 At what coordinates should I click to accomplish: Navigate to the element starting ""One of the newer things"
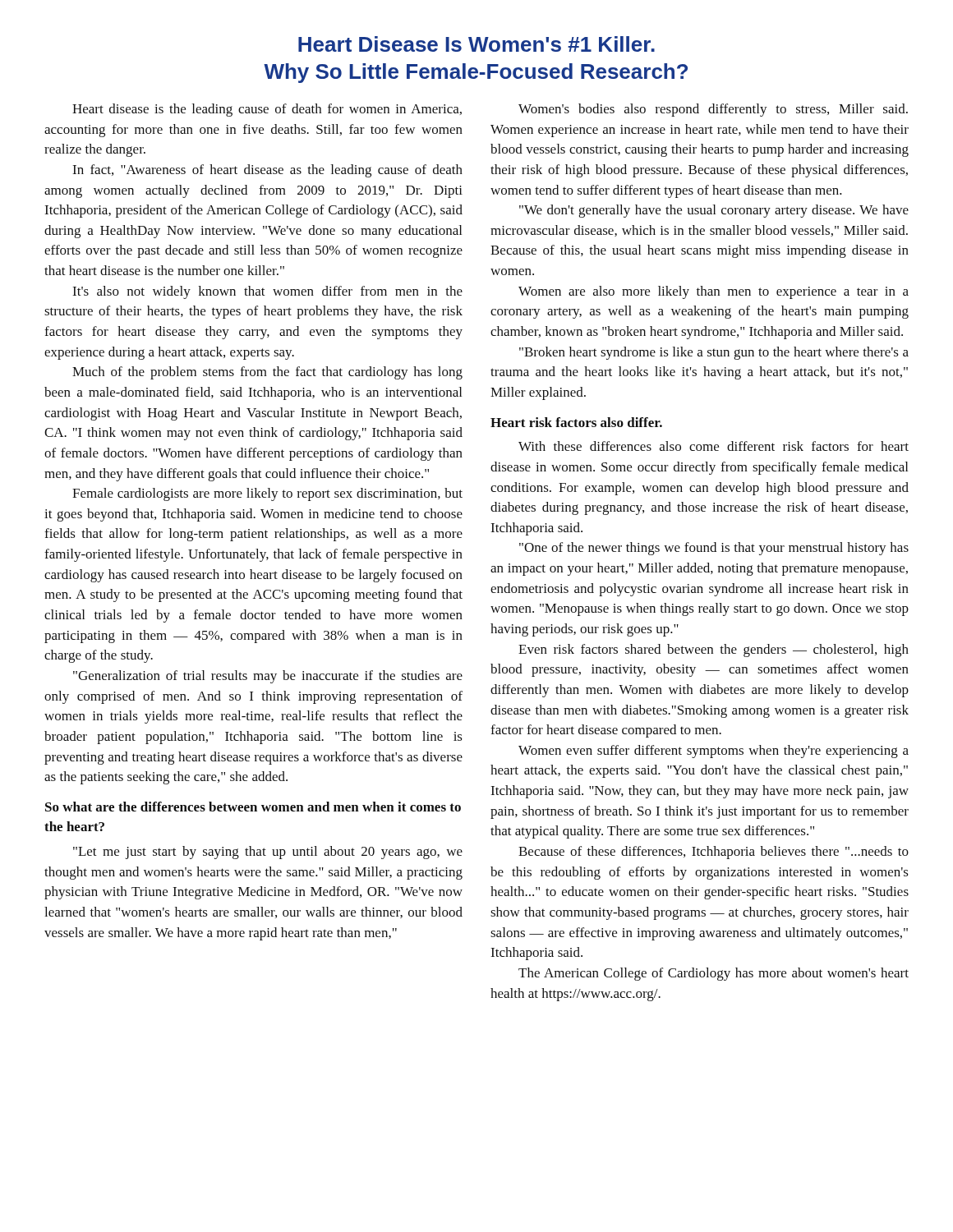[x=700, y=589]
